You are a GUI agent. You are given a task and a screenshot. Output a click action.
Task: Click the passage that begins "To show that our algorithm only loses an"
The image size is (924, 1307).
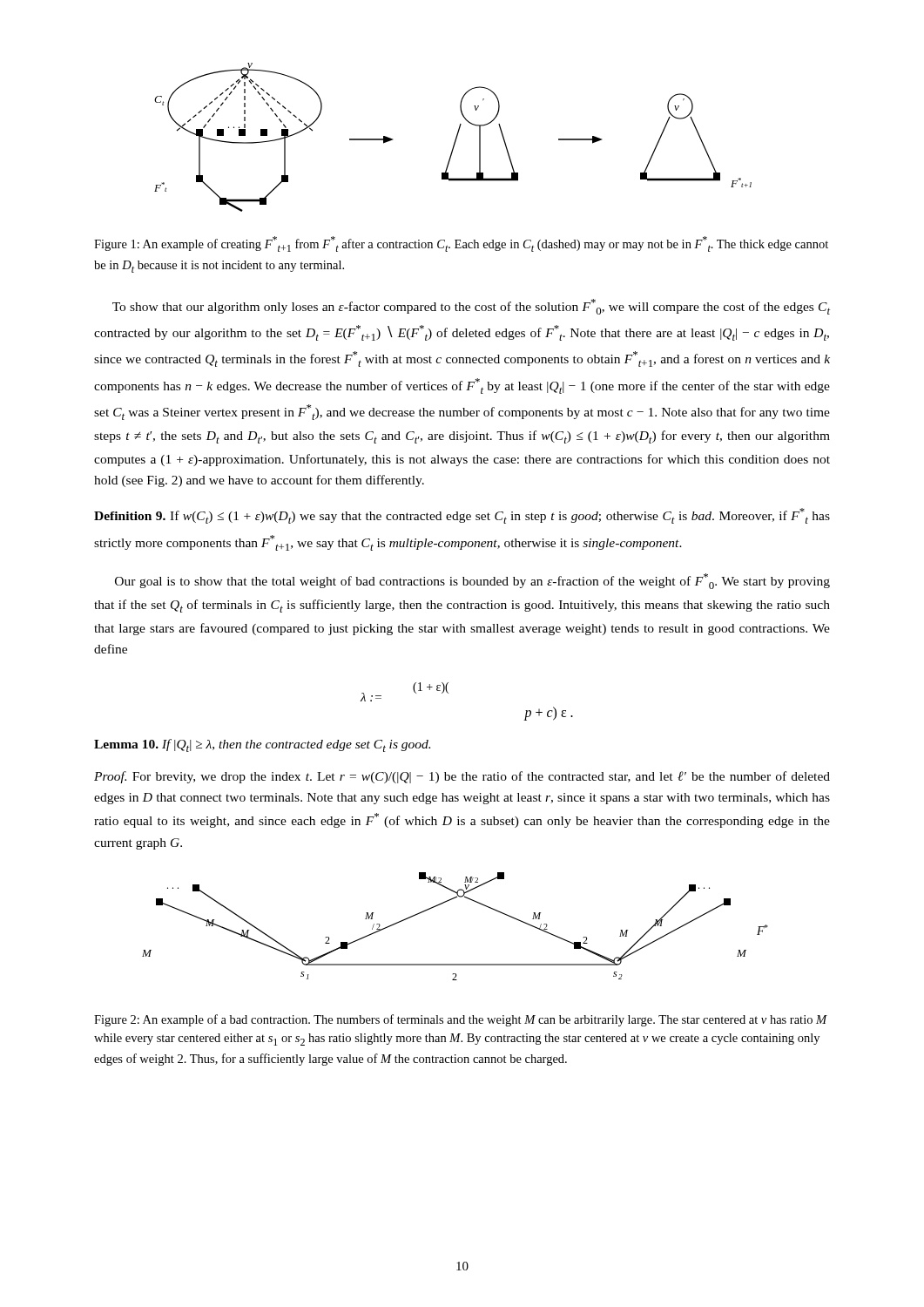[462, 391]
